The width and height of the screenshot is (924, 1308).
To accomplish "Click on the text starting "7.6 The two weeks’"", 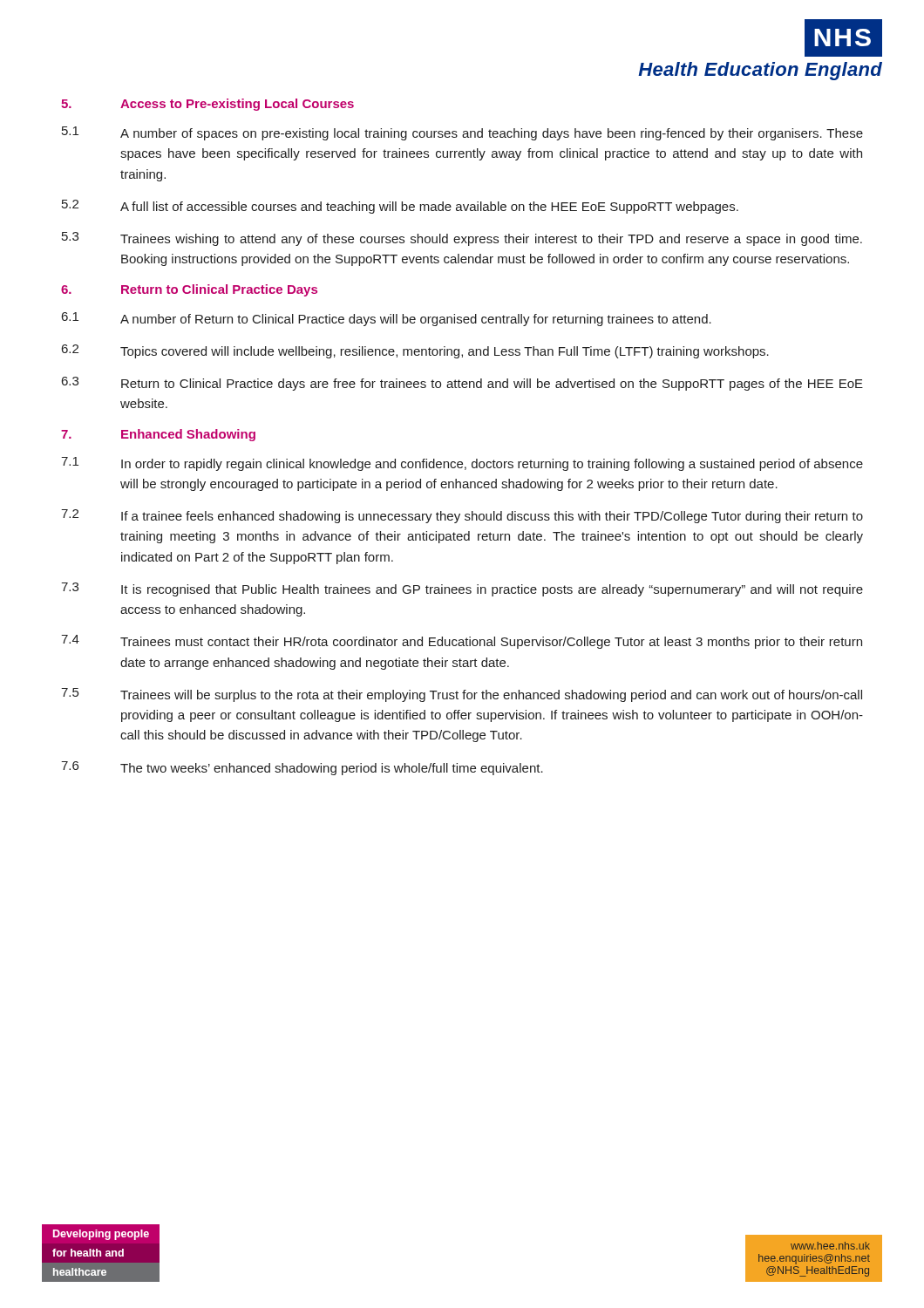I will pos(302,767).
